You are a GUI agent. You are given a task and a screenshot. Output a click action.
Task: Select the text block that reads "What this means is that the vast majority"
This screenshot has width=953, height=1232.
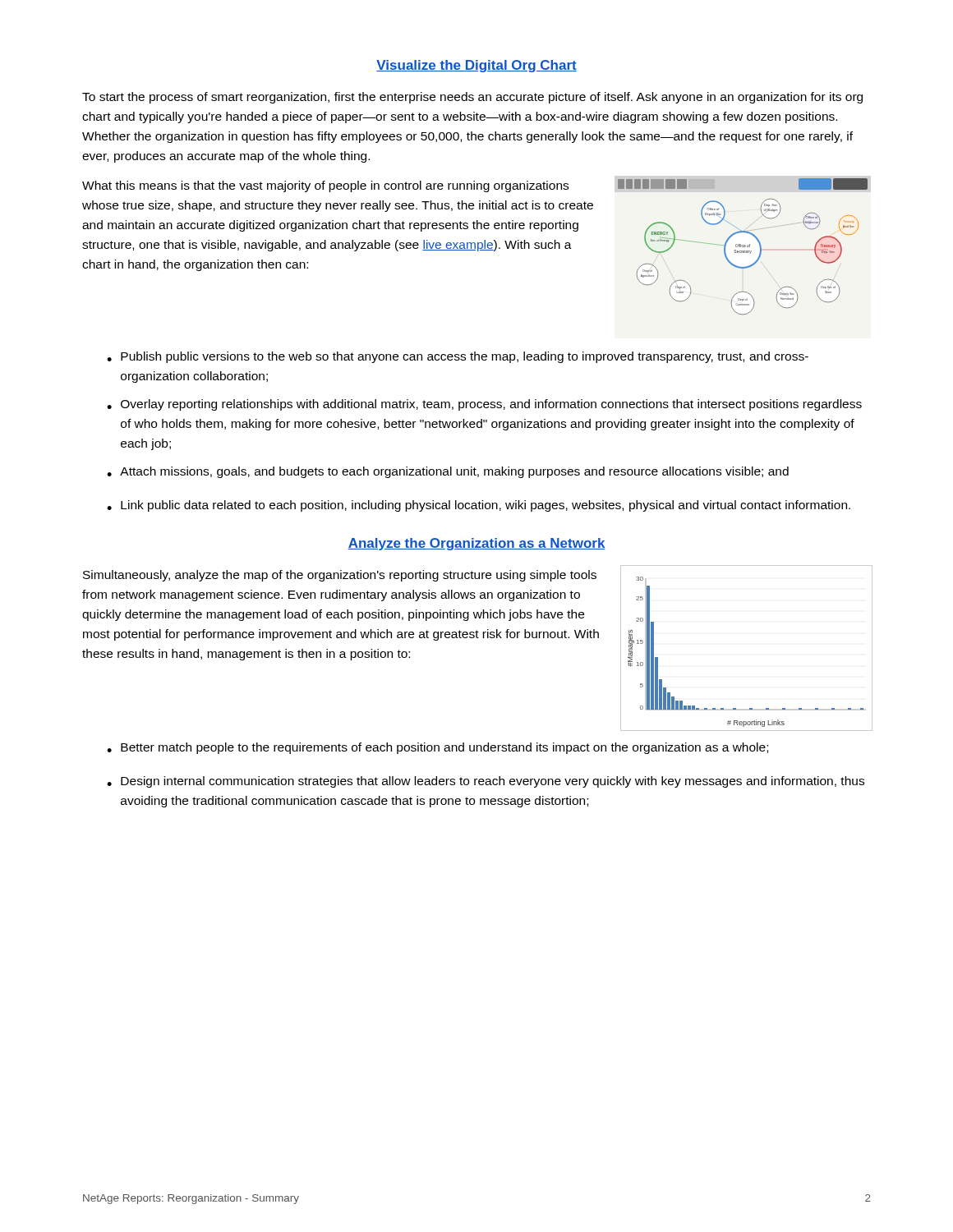coord(338,225)
